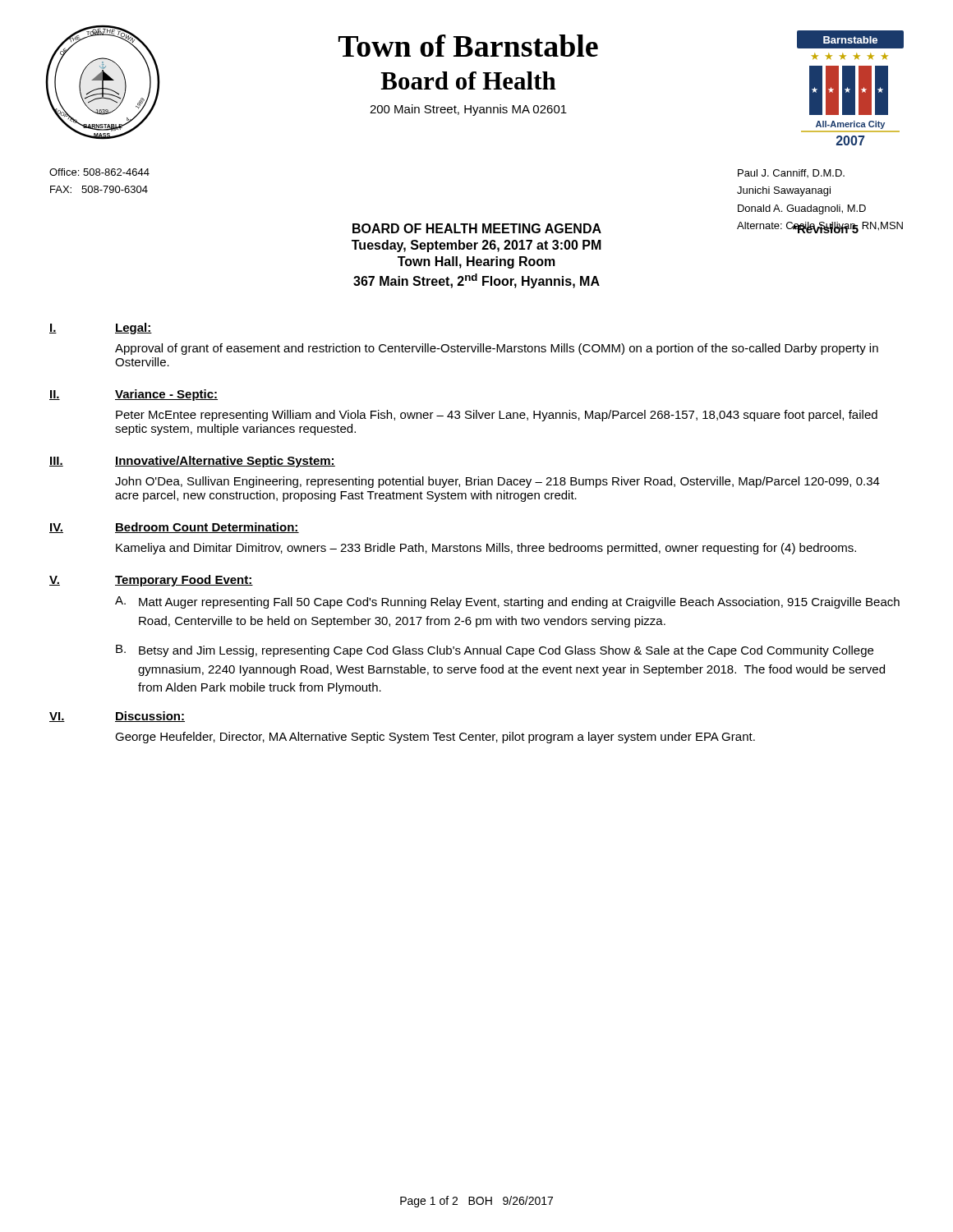953x1232 pixels.
Task: Locate the block of text that opens with "A. Matt Auger representing Fall"
Action: [509, 611]
